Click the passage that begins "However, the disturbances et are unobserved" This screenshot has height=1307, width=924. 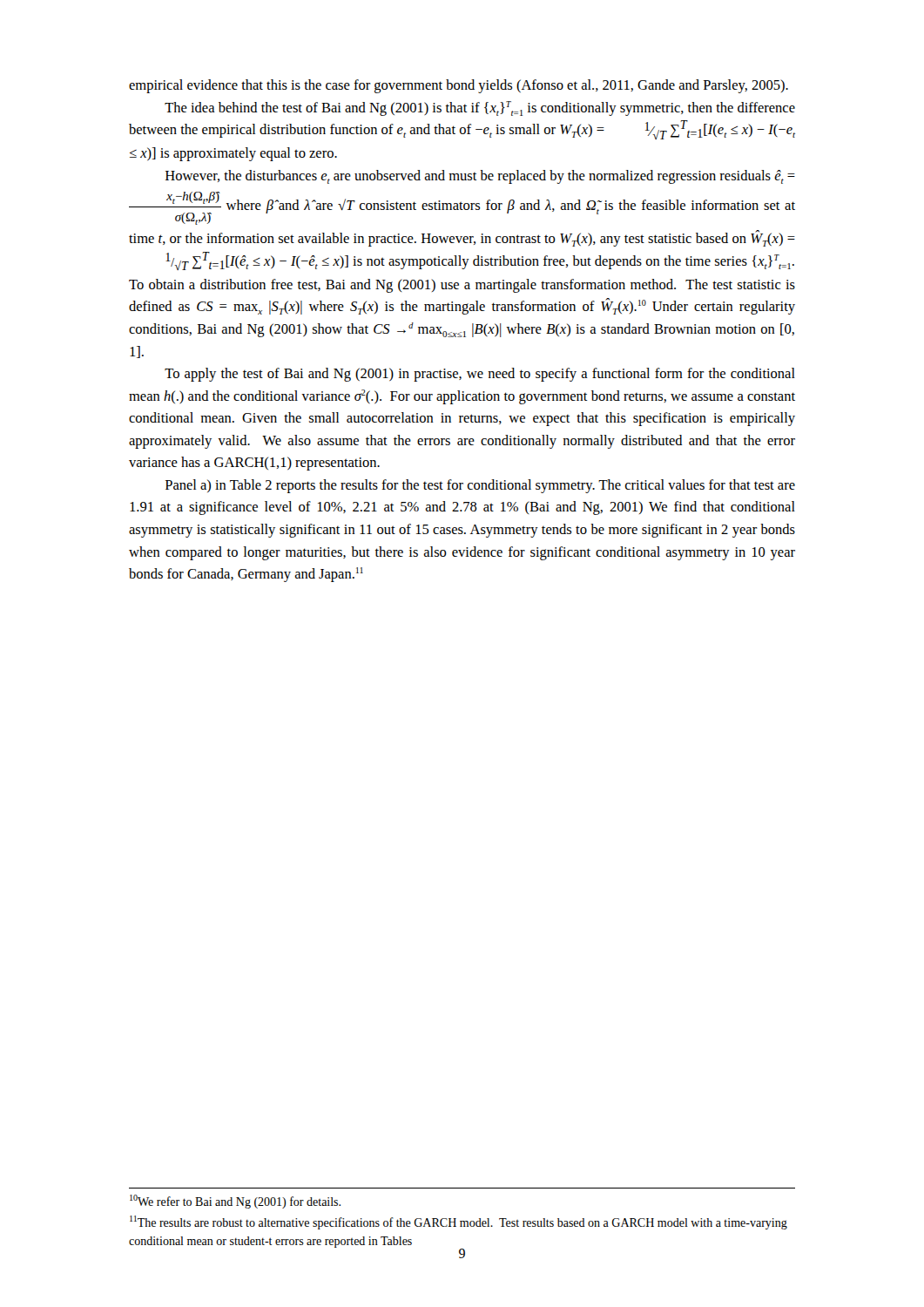462,263
